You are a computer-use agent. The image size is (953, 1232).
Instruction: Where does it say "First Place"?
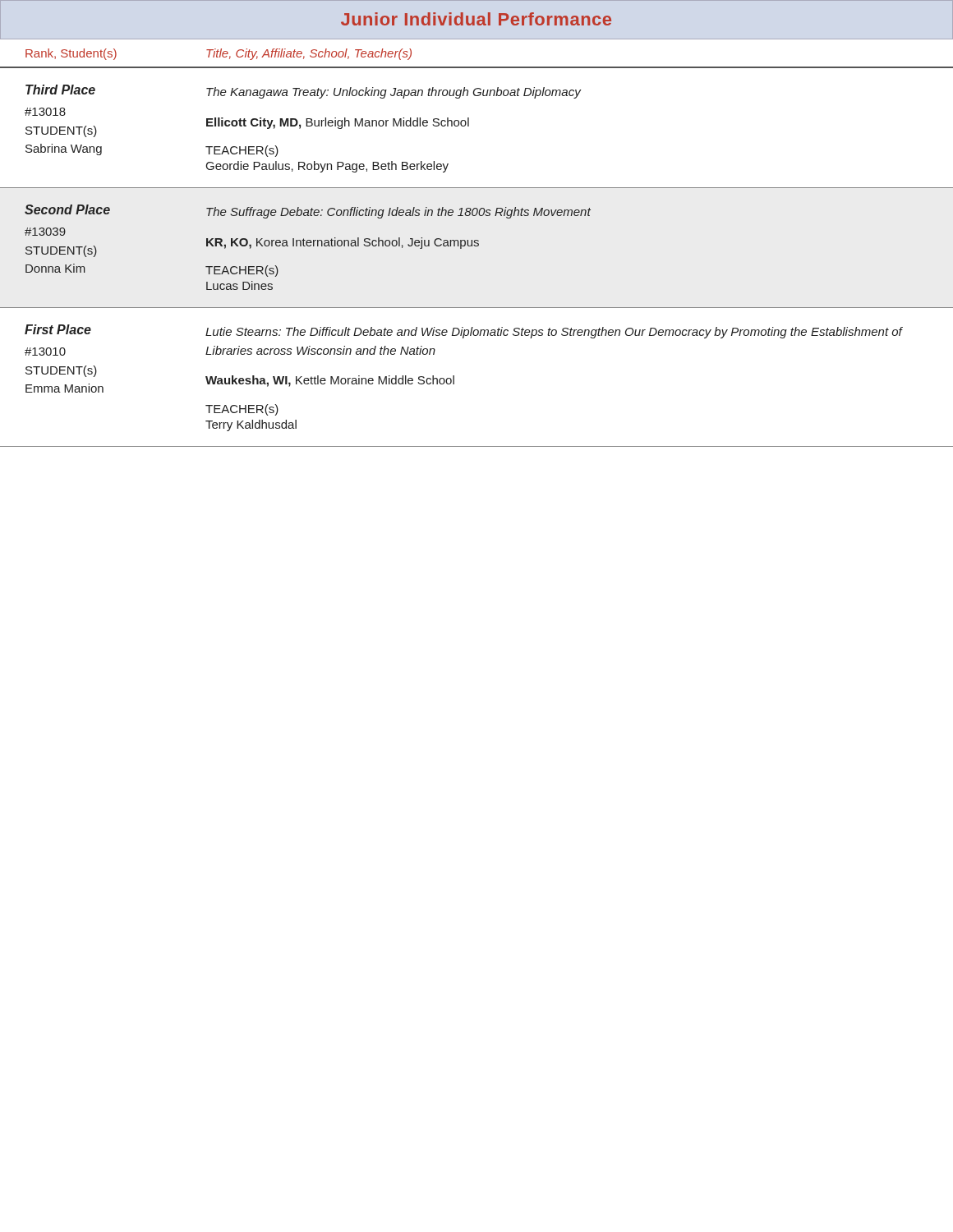tap(58, 330)
